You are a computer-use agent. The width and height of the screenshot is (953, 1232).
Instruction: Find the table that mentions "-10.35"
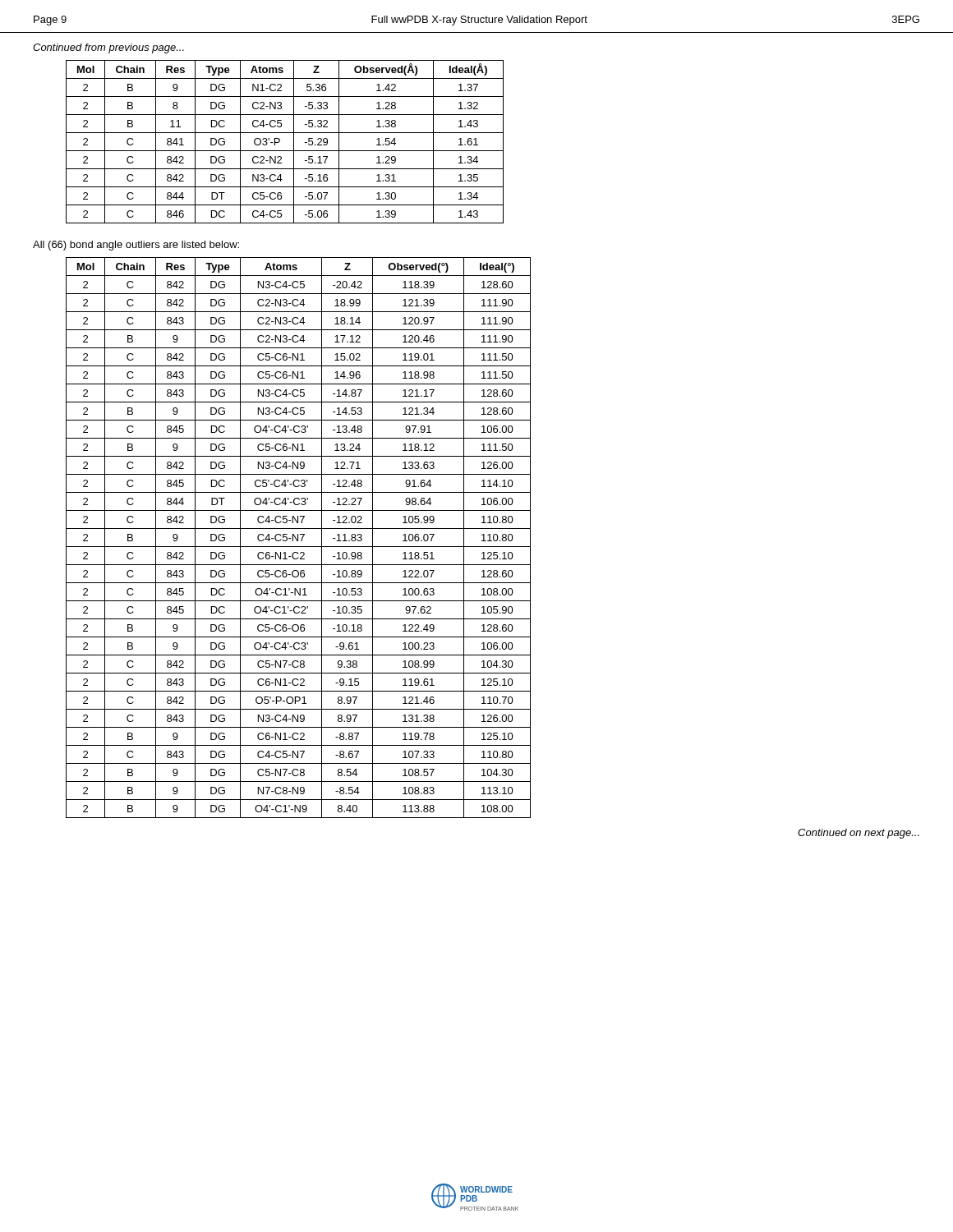476,538
